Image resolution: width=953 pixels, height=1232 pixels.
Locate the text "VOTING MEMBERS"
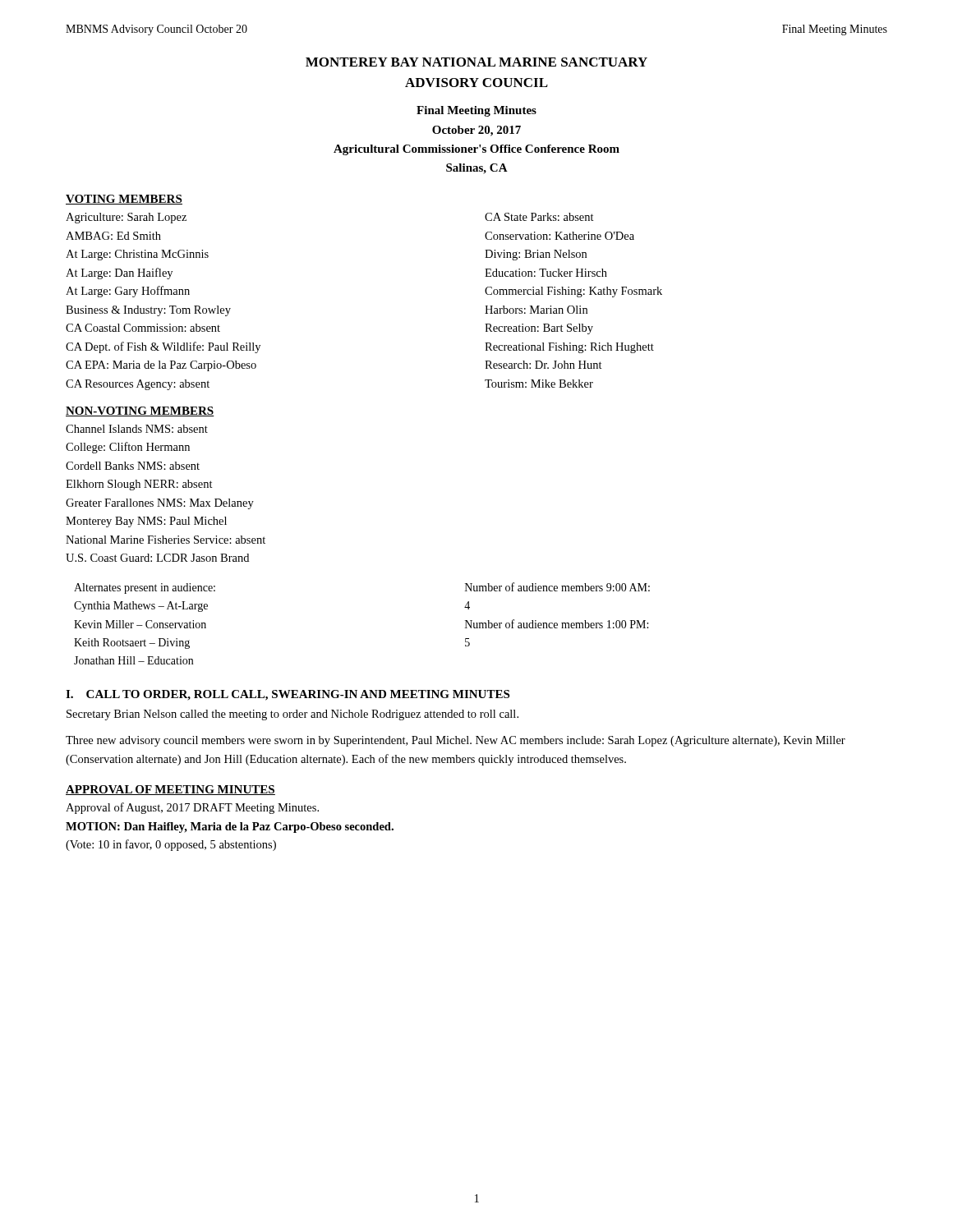pyautogui.click(x=124, y=199)
